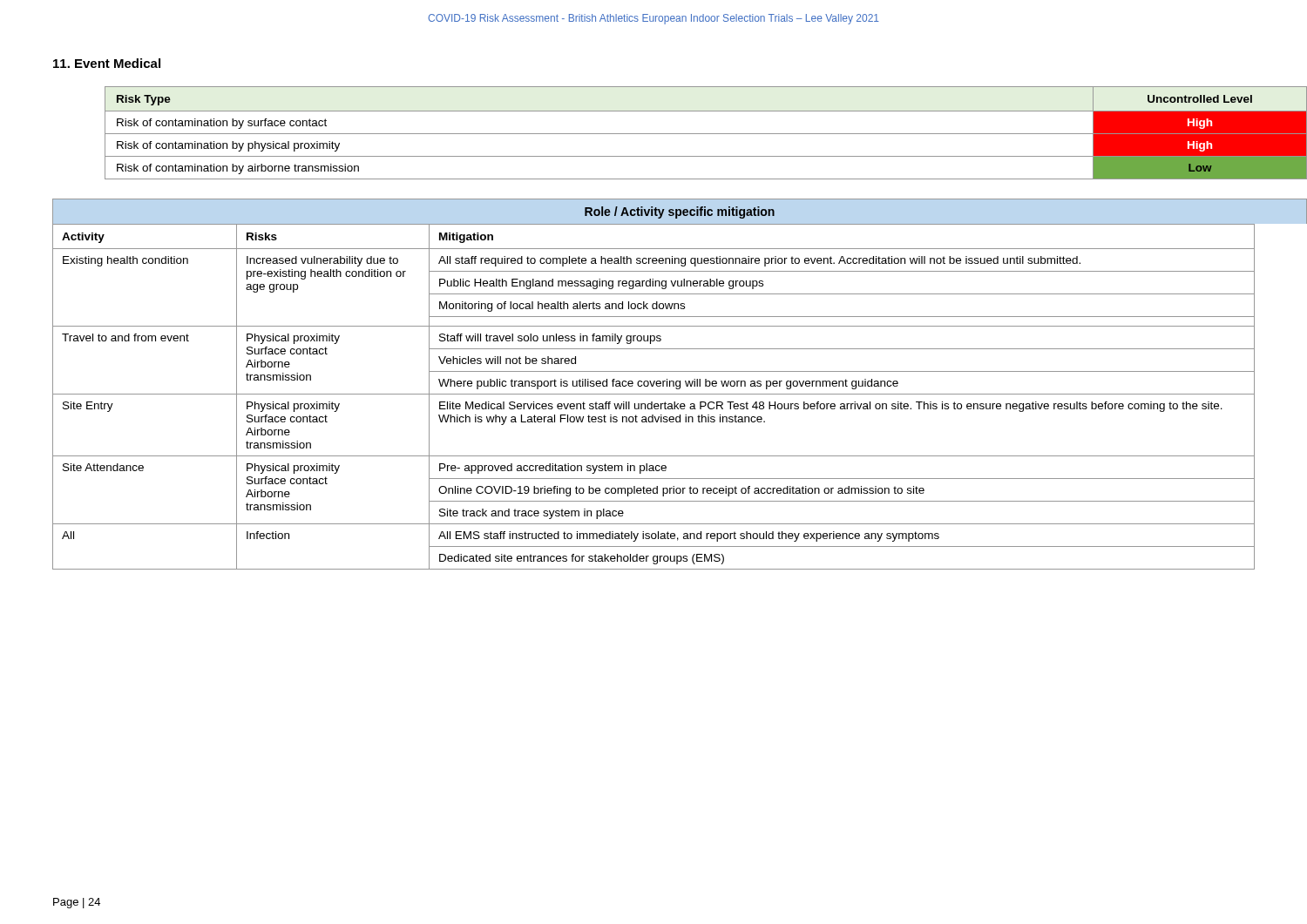Locate the table with the text "Vehicles will not be"

(x=680, y=384)
